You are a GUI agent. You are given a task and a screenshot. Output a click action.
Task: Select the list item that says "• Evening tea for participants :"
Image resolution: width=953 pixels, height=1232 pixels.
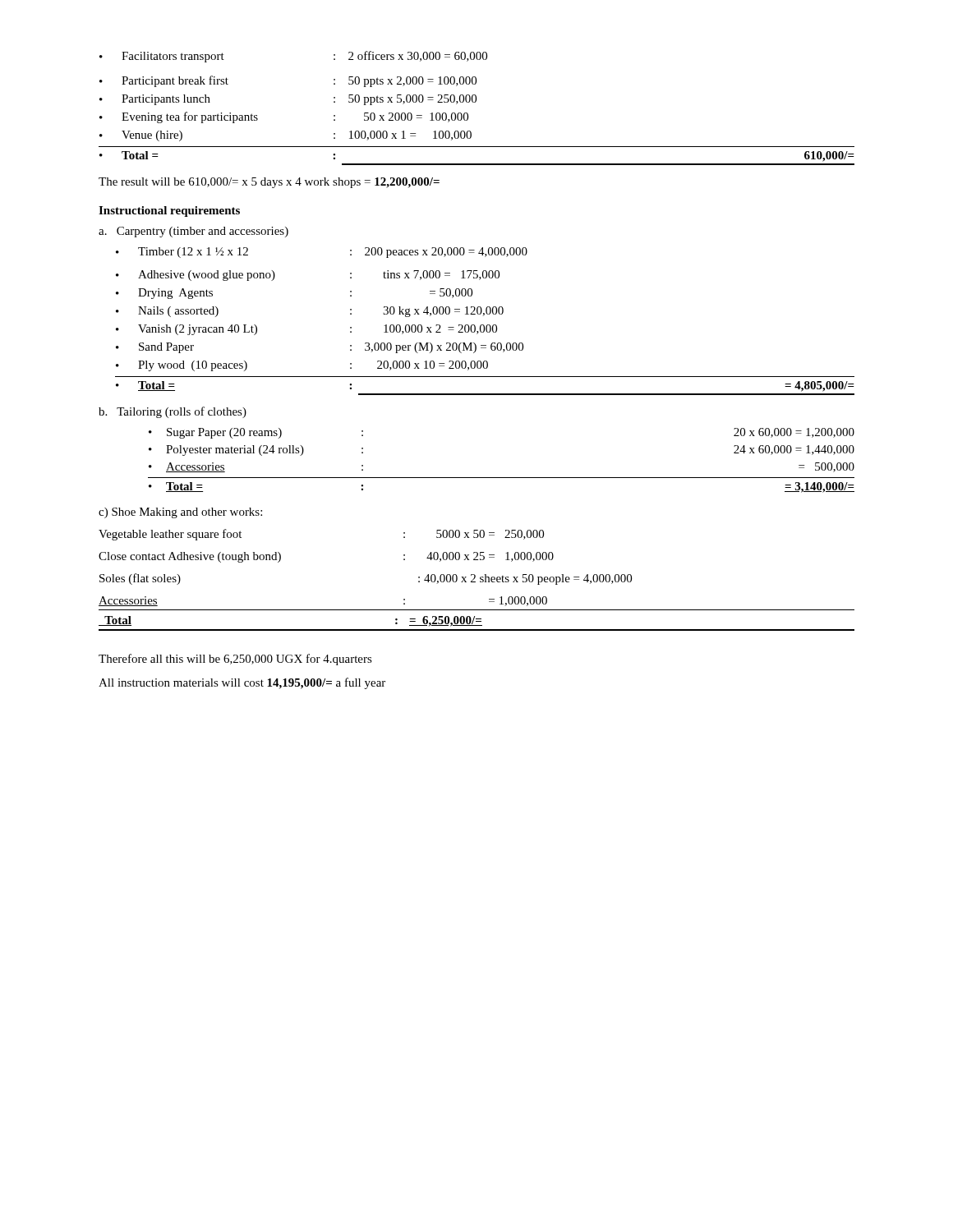click(x=476, y=117)
